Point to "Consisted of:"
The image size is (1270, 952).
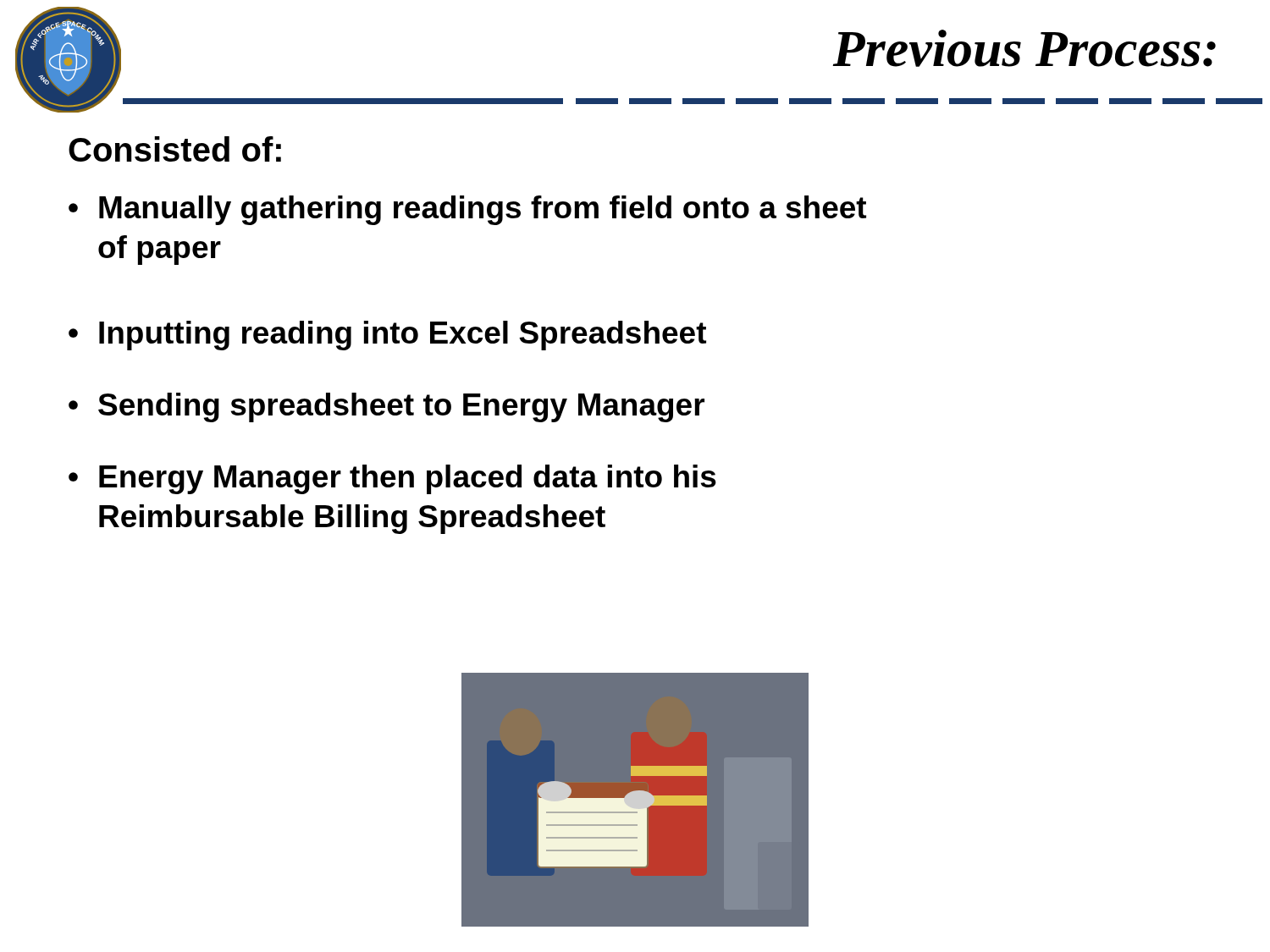176,150
